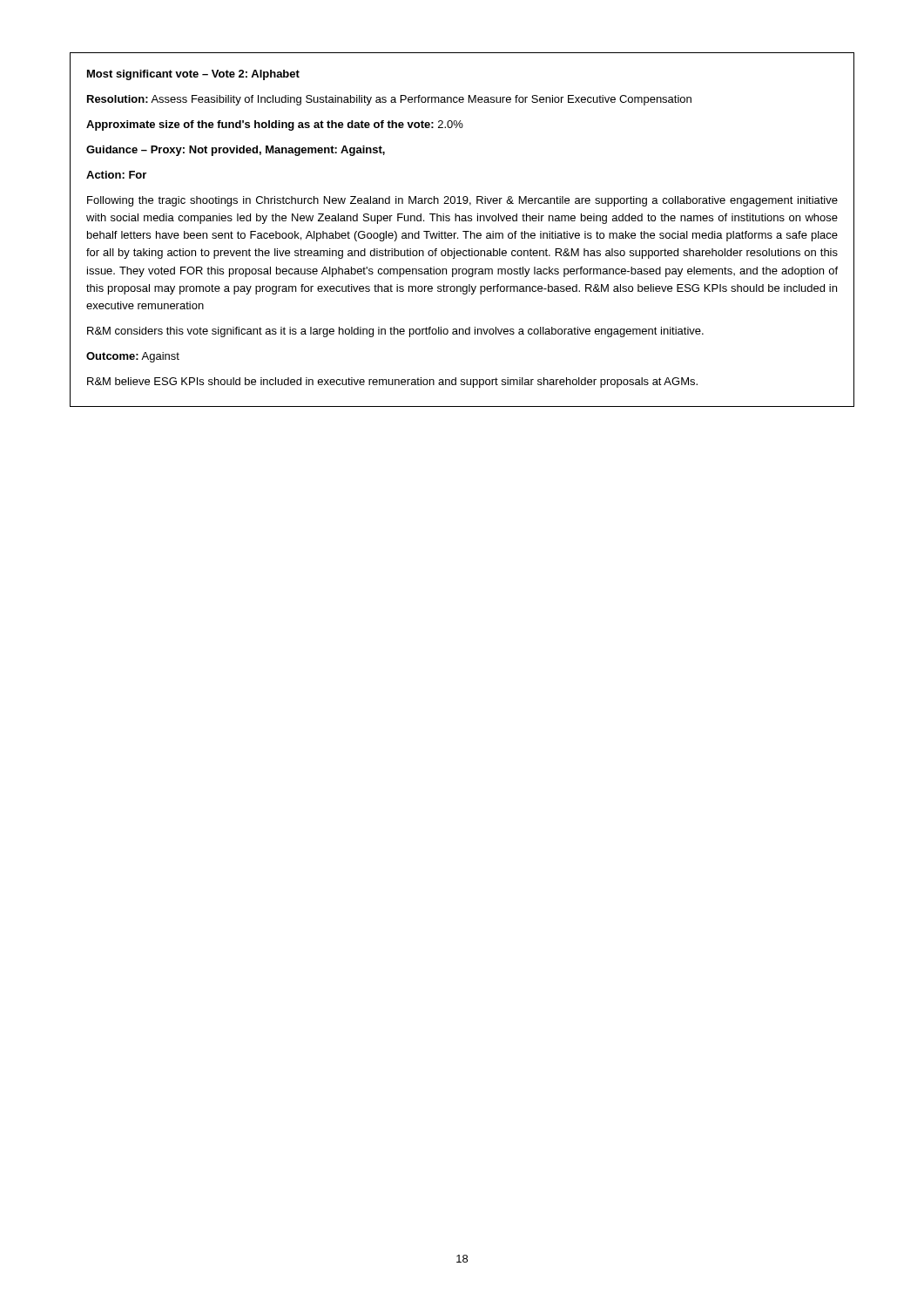Screen dimensions: 1307x924
Task: Point to the element starting "Following the tragic shootings in Christchurch New Zealand"
Action: coord(462,253)
